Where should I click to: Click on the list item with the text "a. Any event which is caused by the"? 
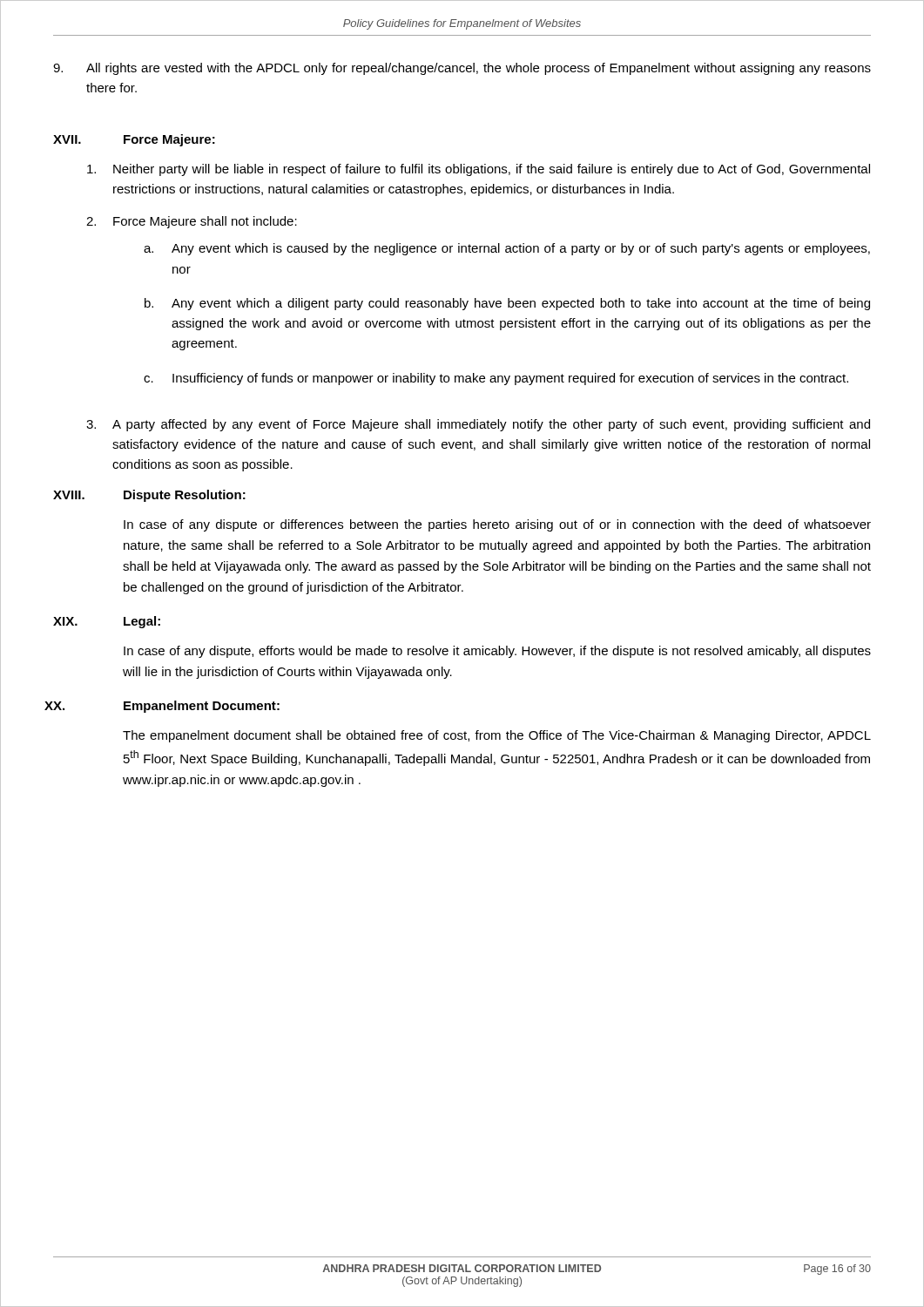pyautogui.click(x=507, y=258)
